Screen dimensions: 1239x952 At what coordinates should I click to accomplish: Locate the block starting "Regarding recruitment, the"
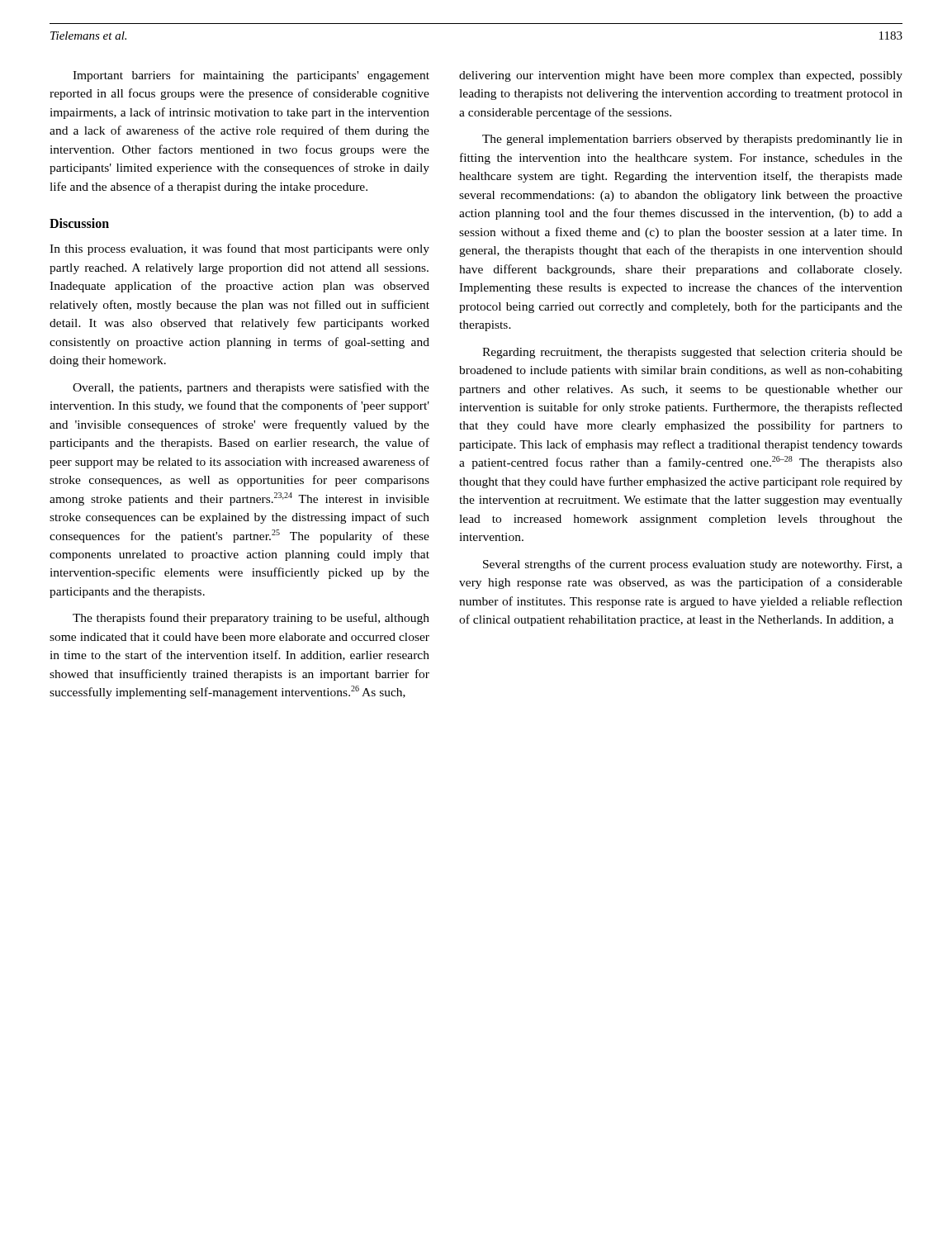(x=681, y=444)
